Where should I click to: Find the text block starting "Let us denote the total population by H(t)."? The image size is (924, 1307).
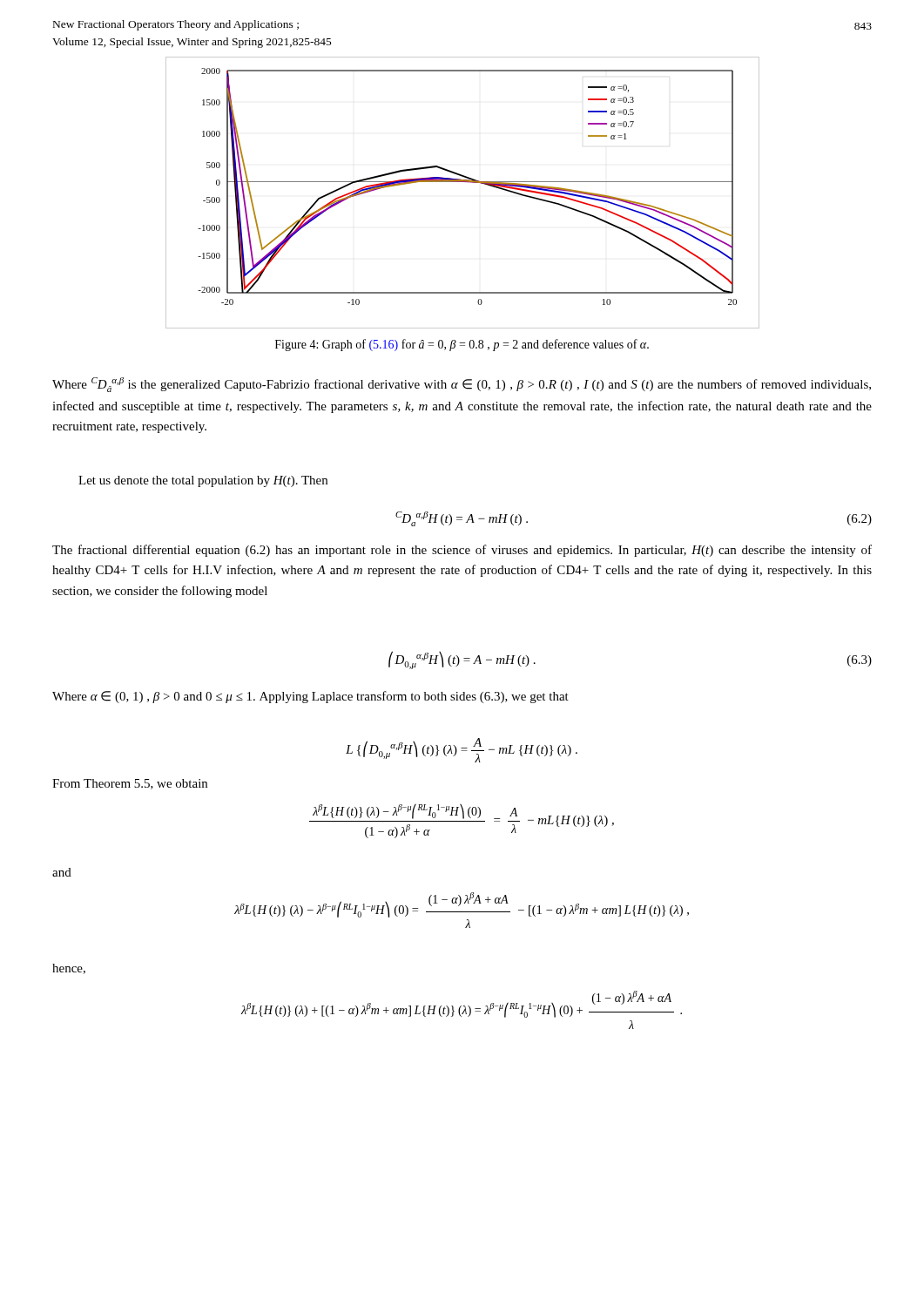(203, 480)
